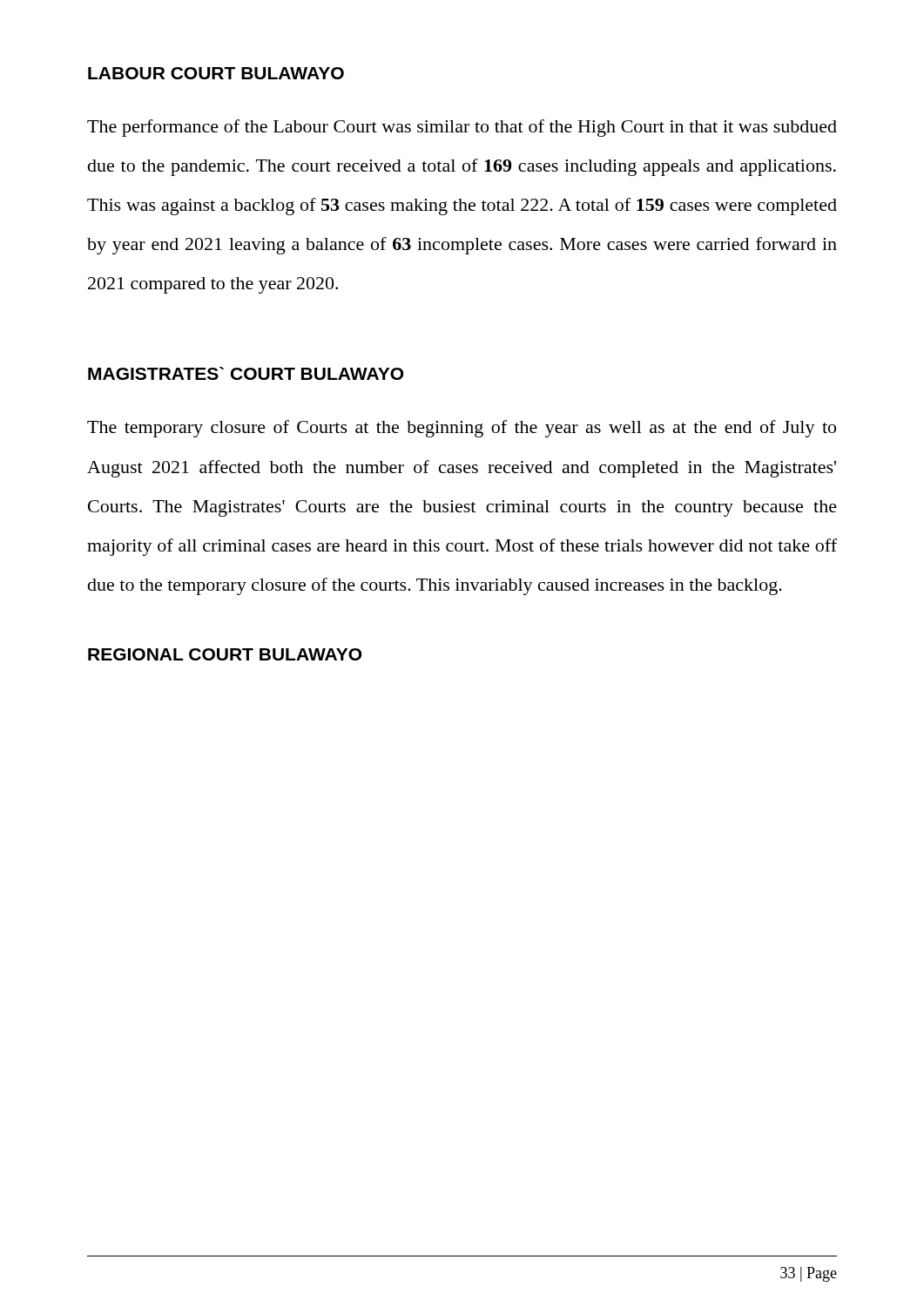Find "REGIONAL COURT BULAWAYO" on this page

225,654
